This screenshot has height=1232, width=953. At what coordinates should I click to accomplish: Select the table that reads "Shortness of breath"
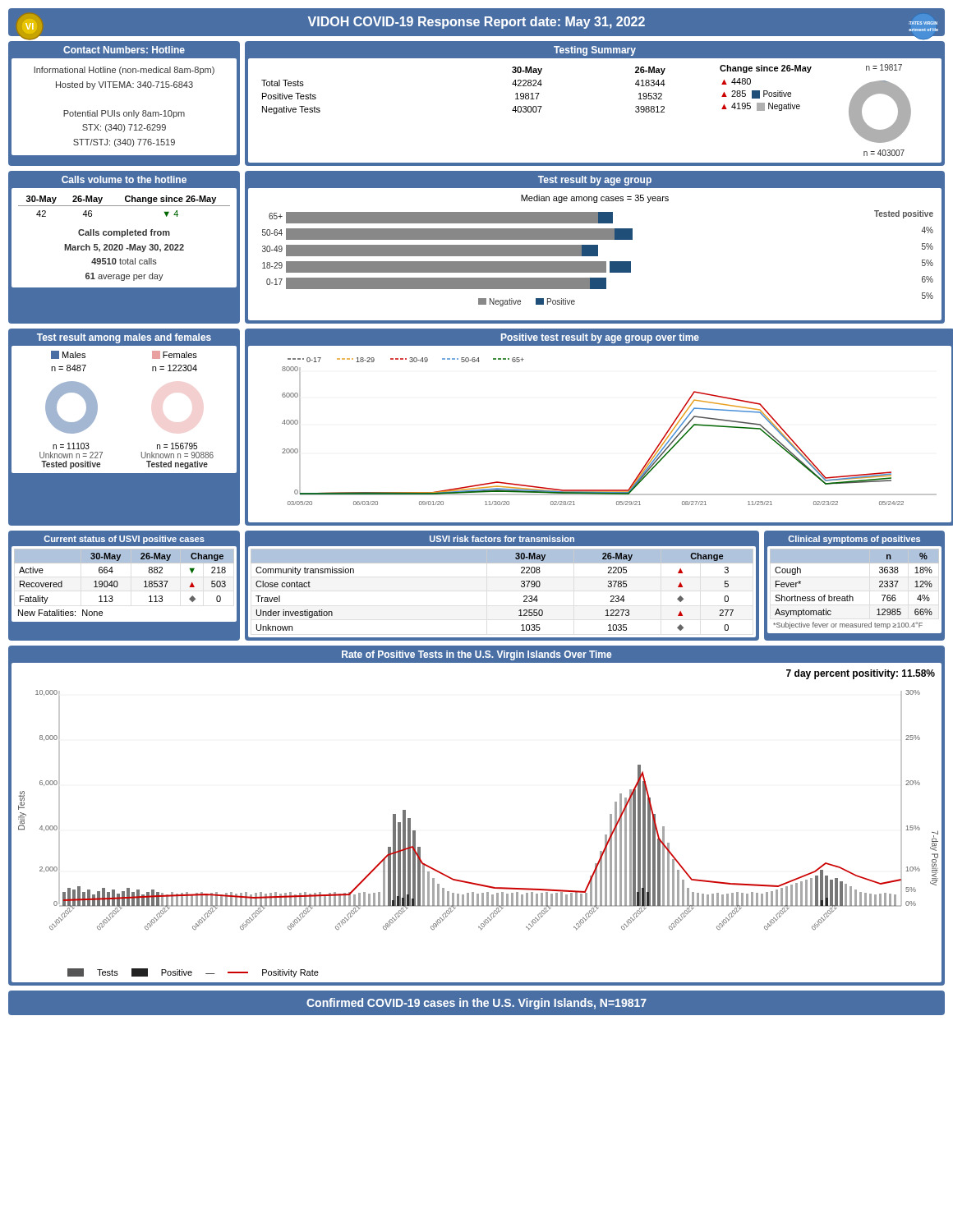point(854,584)
